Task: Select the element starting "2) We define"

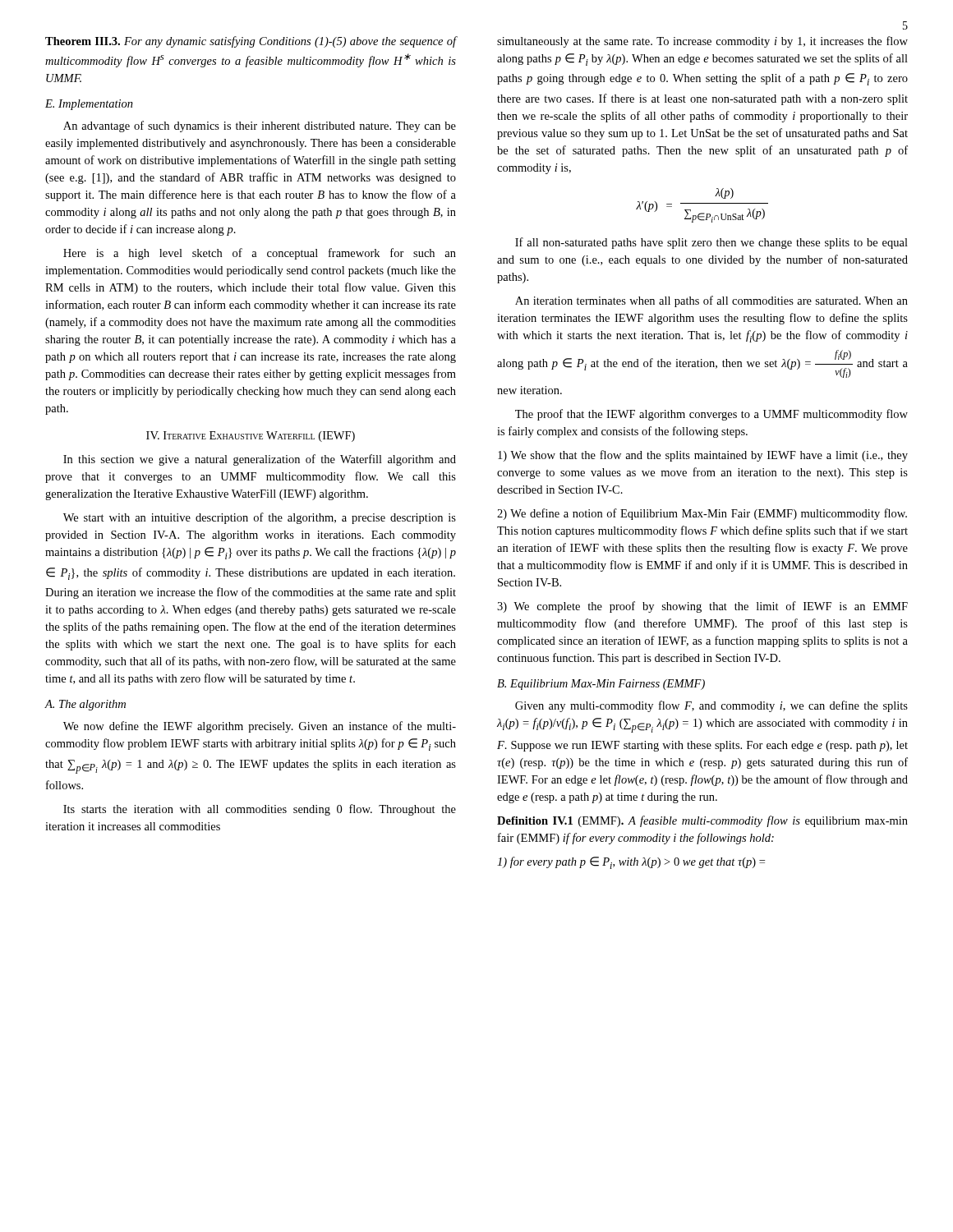Action: click(702, 548)
